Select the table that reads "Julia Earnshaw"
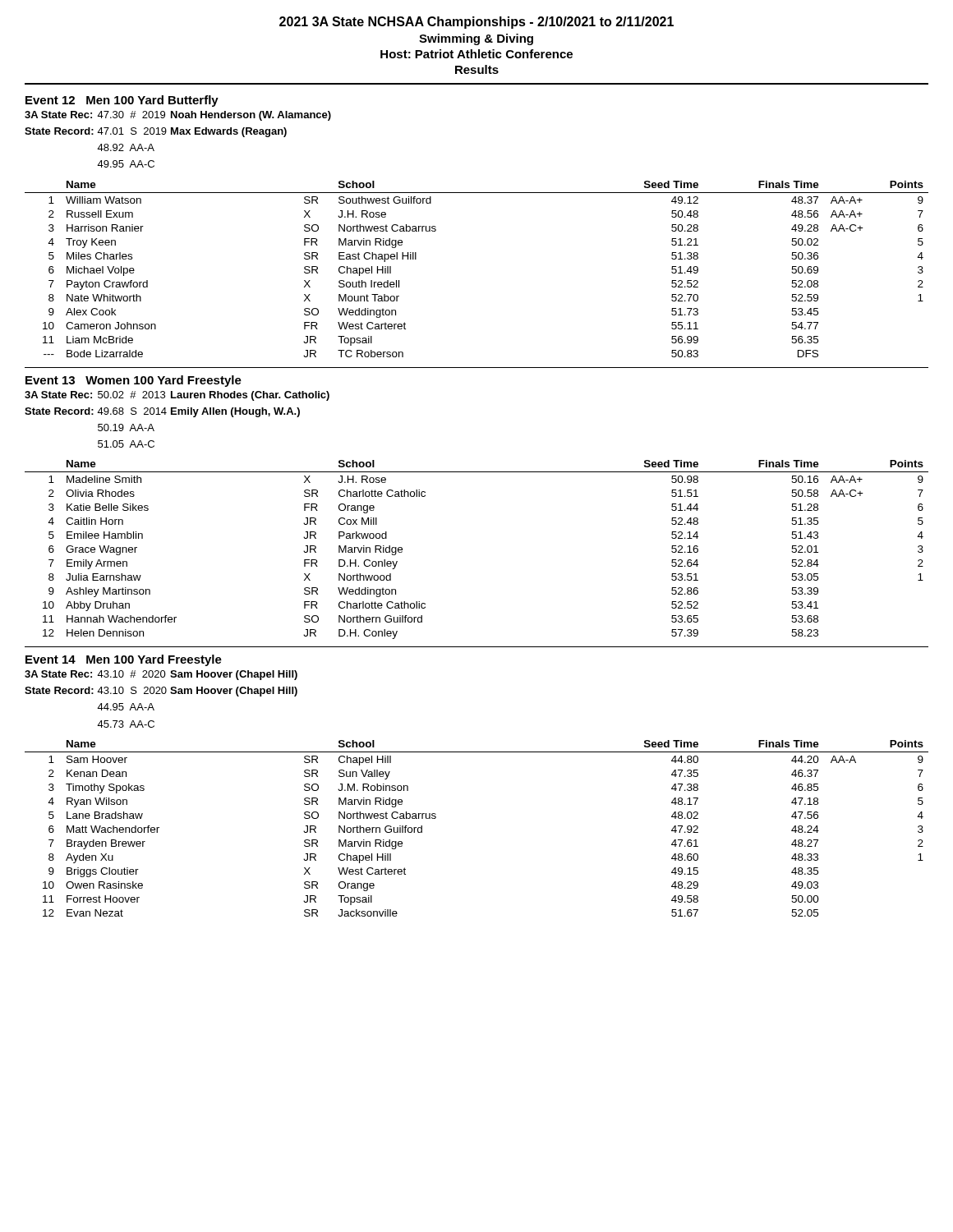The width and height of the screenshot is (953, 1232). click(476, 548)
